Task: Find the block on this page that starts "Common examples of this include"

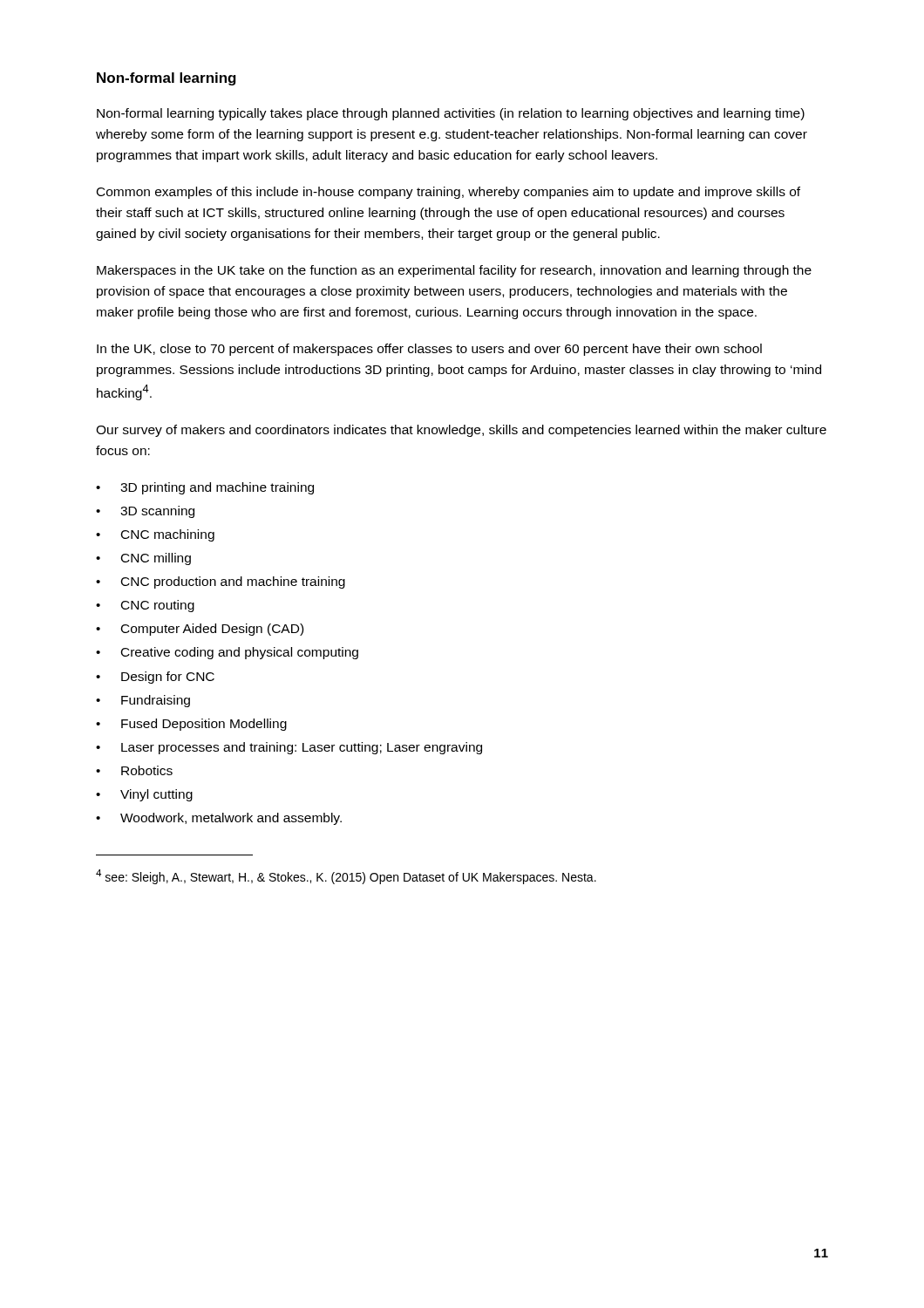Action: point(448,212)
